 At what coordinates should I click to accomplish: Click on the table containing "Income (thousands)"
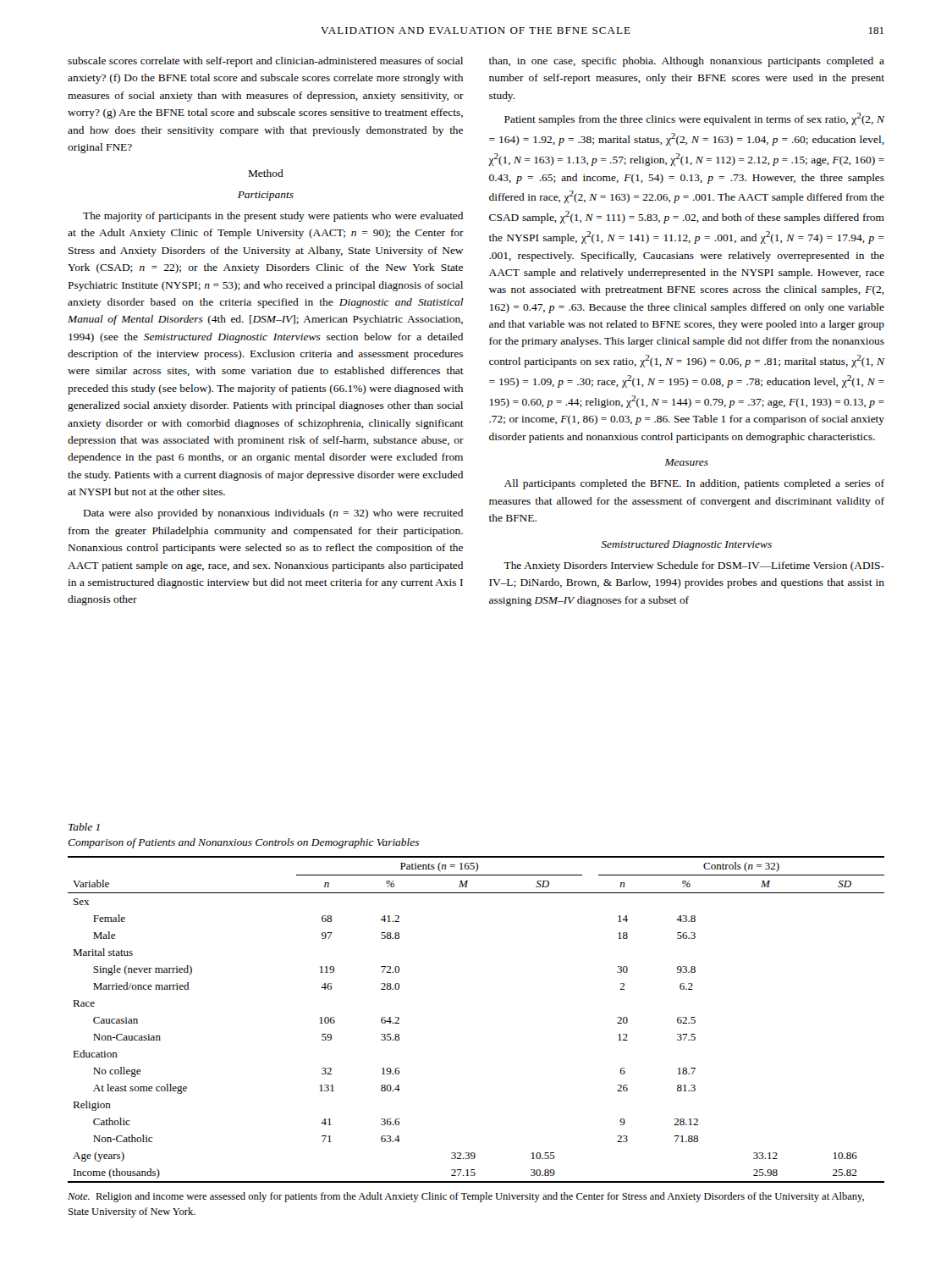point(476,1020)
